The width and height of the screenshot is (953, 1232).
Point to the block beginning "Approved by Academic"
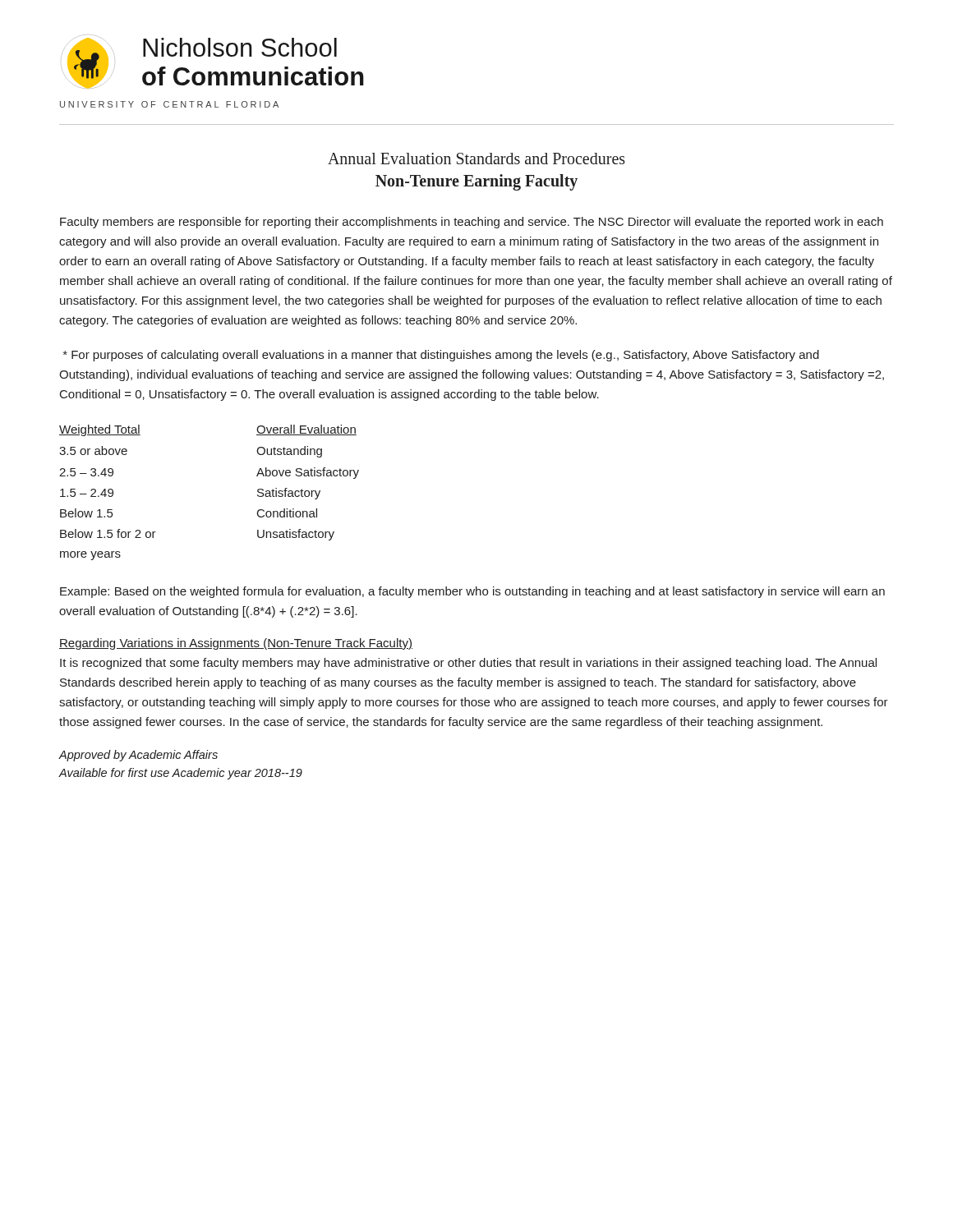pos(181,764)
